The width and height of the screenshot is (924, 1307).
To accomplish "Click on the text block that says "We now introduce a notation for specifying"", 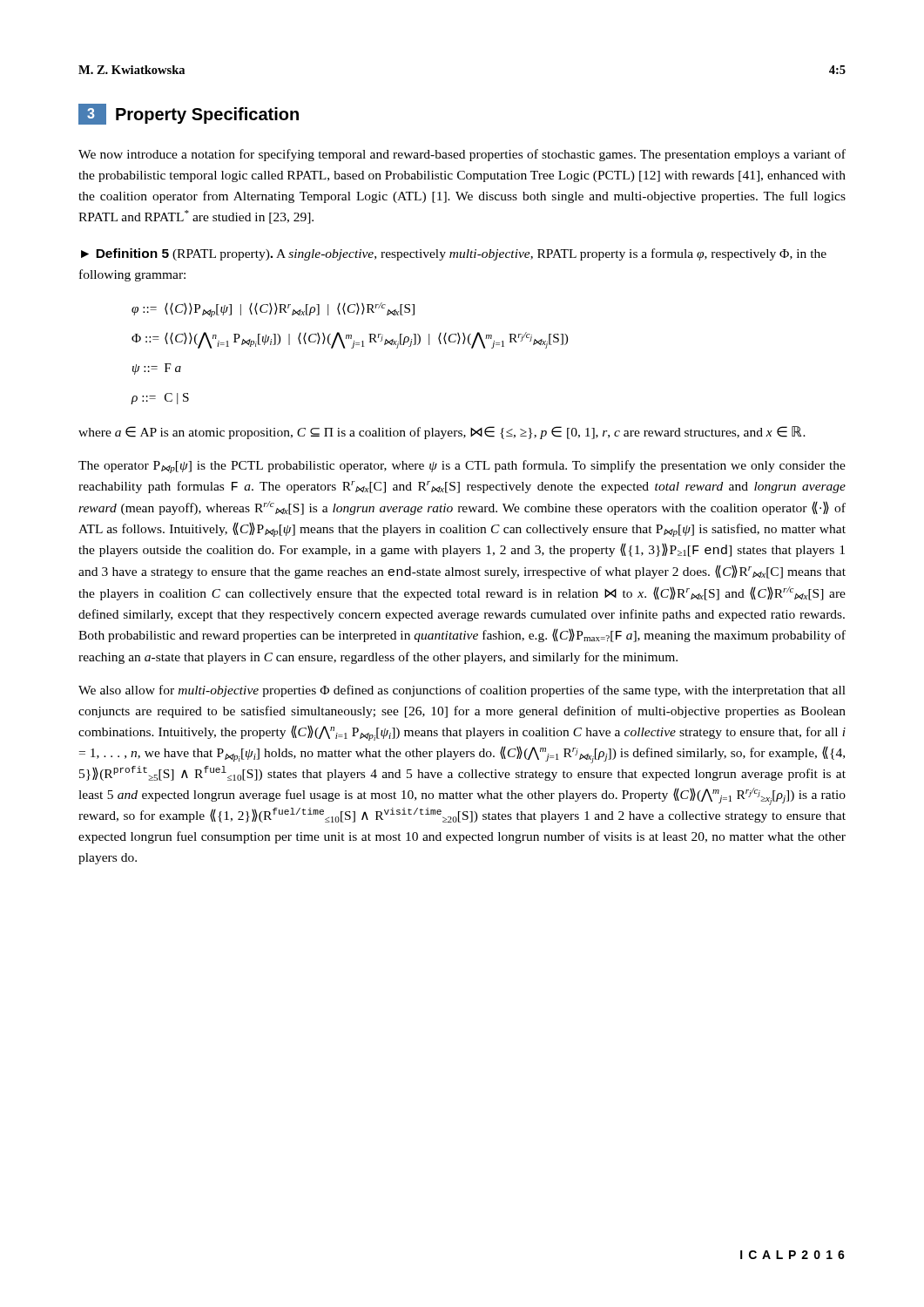I will tap(462, 185).
